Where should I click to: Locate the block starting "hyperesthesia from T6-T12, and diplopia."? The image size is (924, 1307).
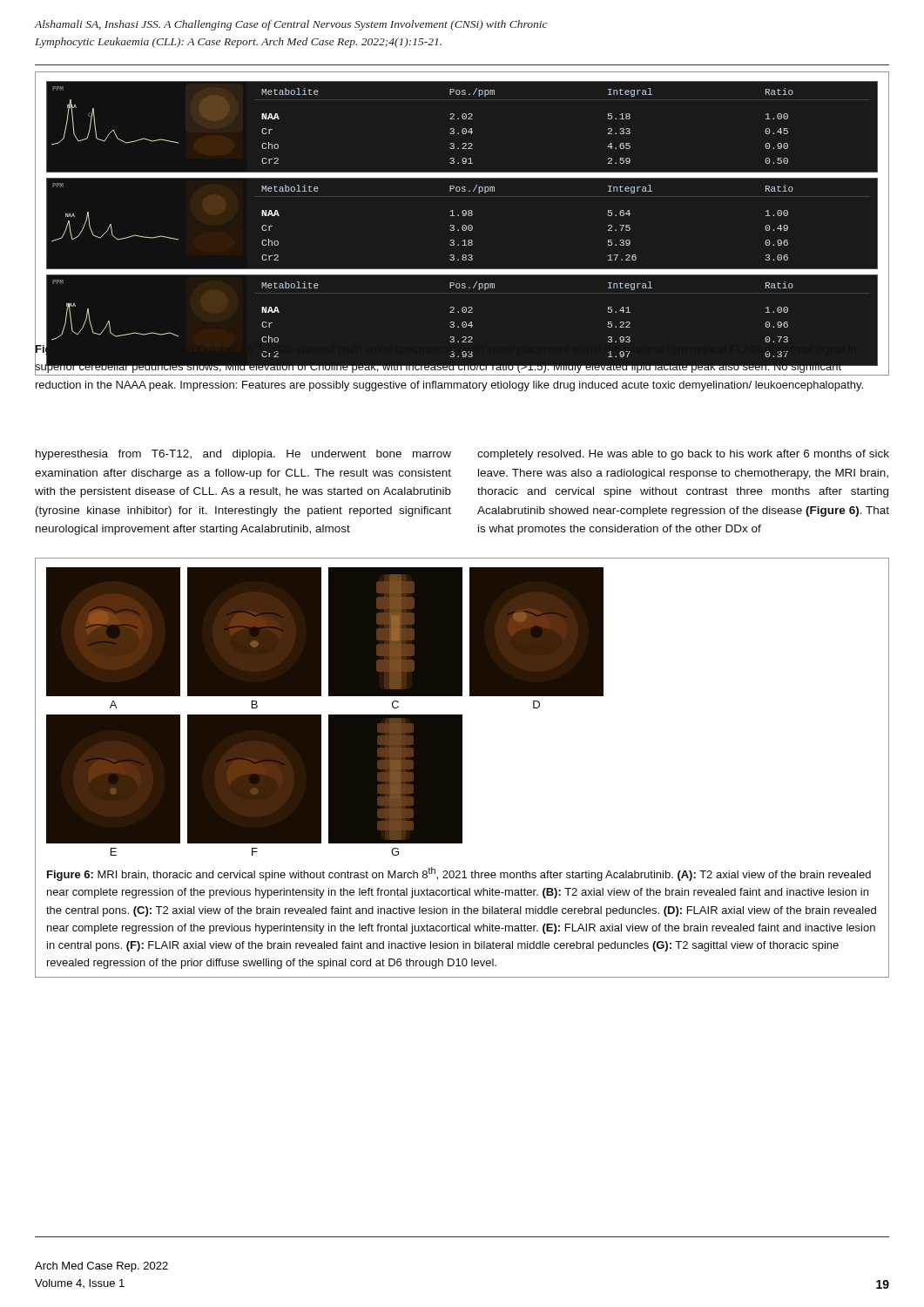pos(243,491)
